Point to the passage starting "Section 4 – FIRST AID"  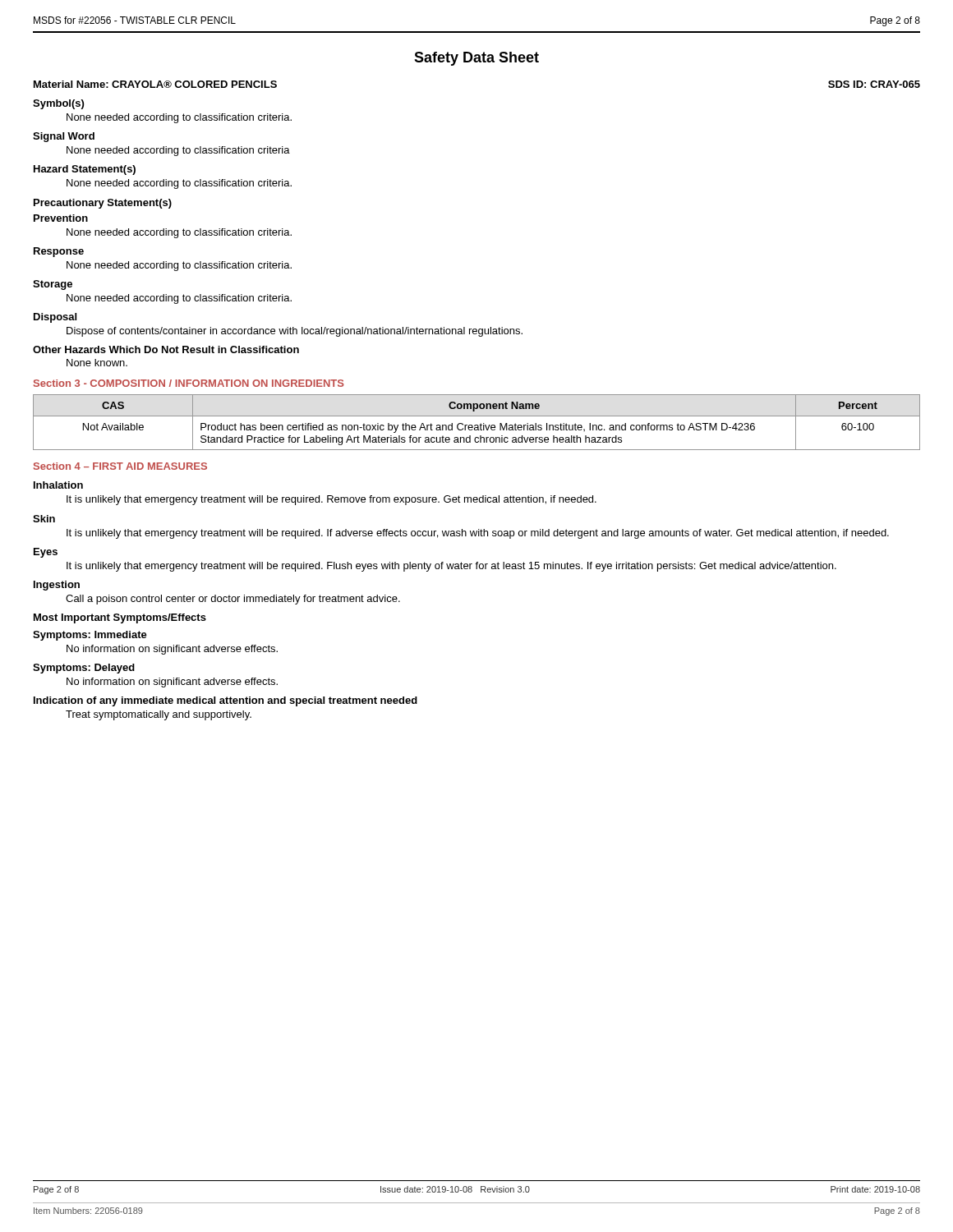[x=120, y=466]
